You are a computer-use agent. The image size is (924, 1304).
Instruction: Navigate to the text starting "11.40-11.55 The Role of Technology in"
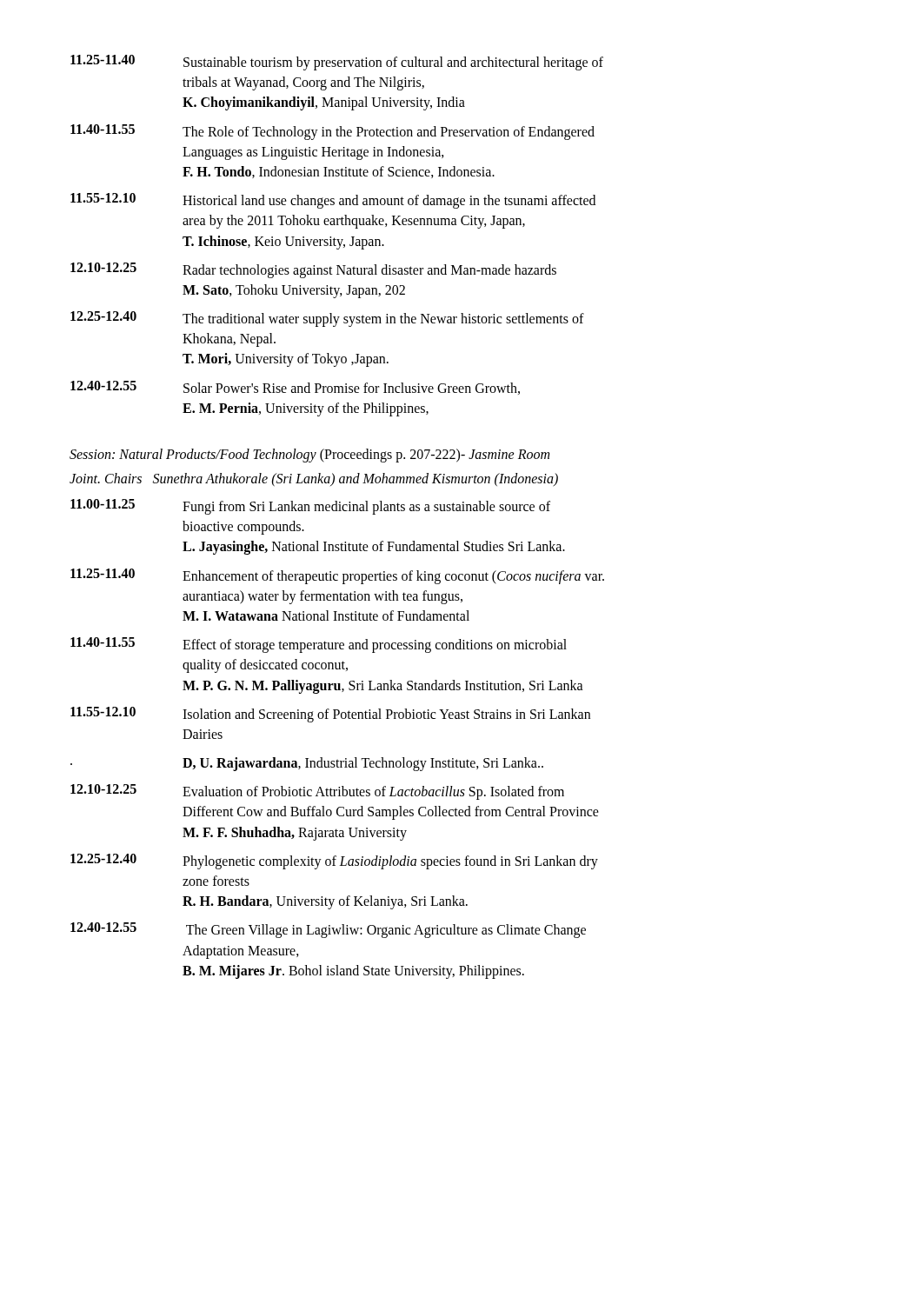coord(332,132)
